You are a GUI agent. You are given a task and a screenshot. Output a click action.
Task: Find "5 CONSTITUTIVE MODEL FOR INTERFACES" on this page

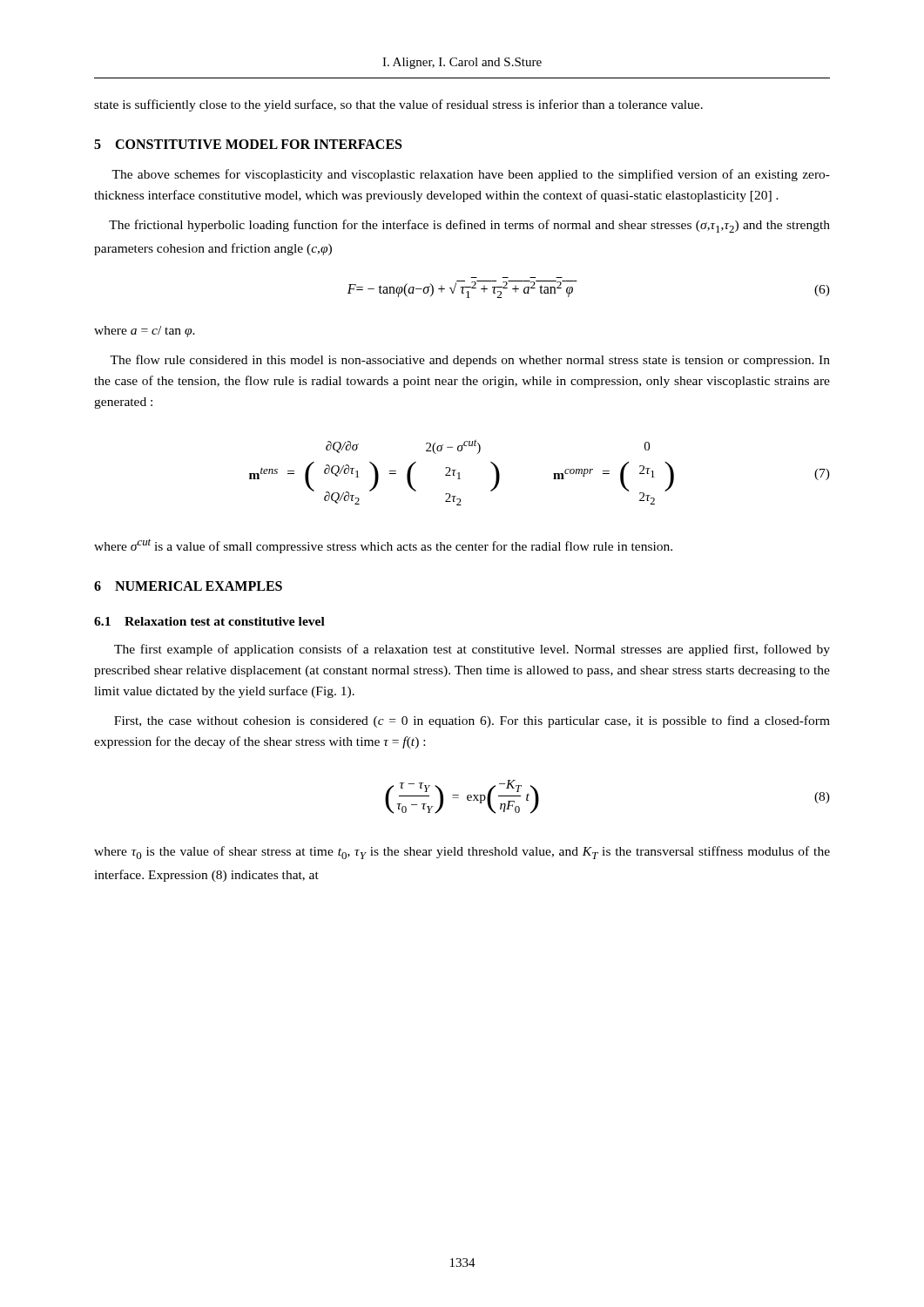click(x=248, y=144)
